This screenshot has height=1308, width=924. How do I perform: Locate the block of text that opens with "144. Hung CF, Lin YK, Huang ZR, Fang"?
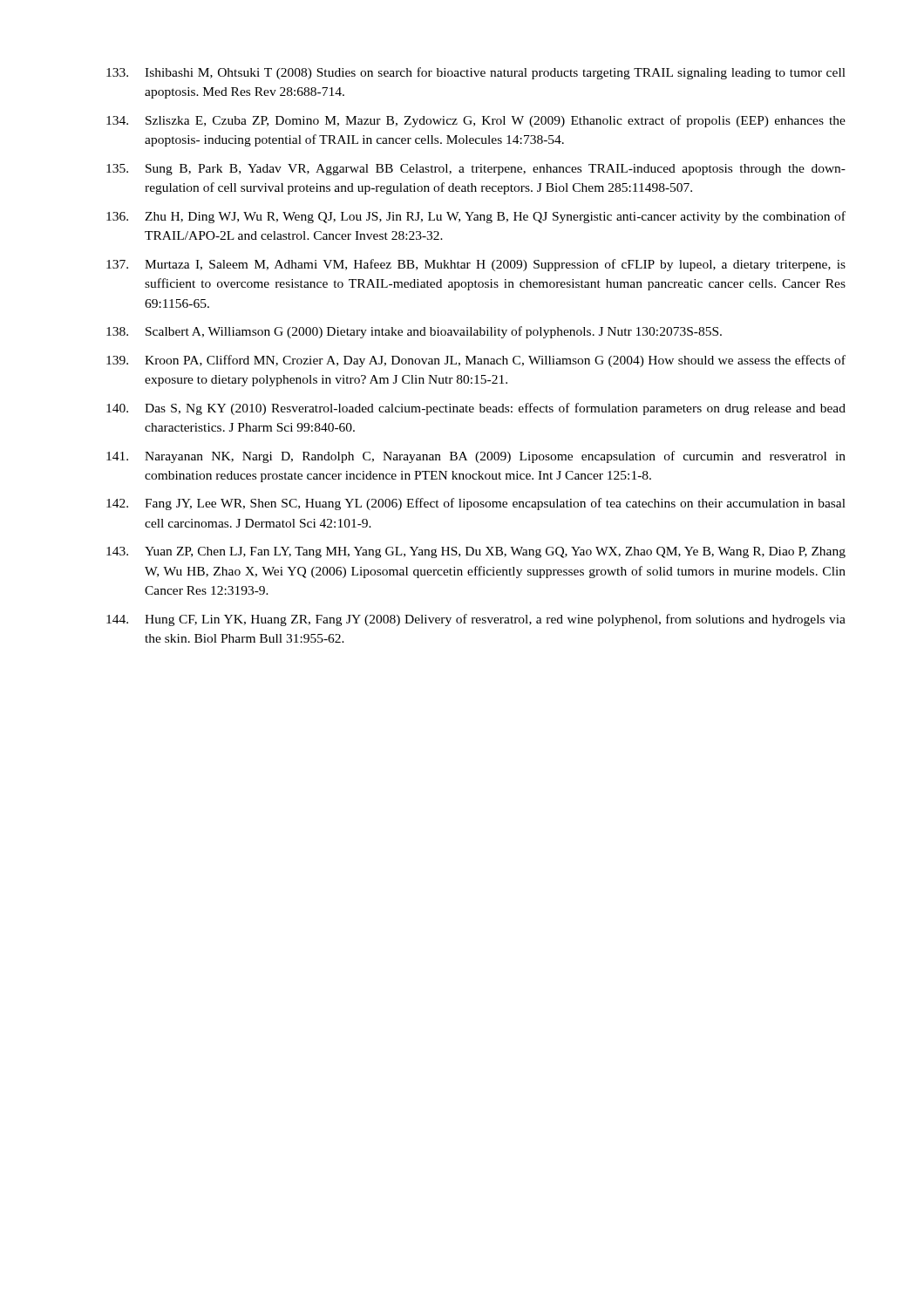tap(466, 629)
